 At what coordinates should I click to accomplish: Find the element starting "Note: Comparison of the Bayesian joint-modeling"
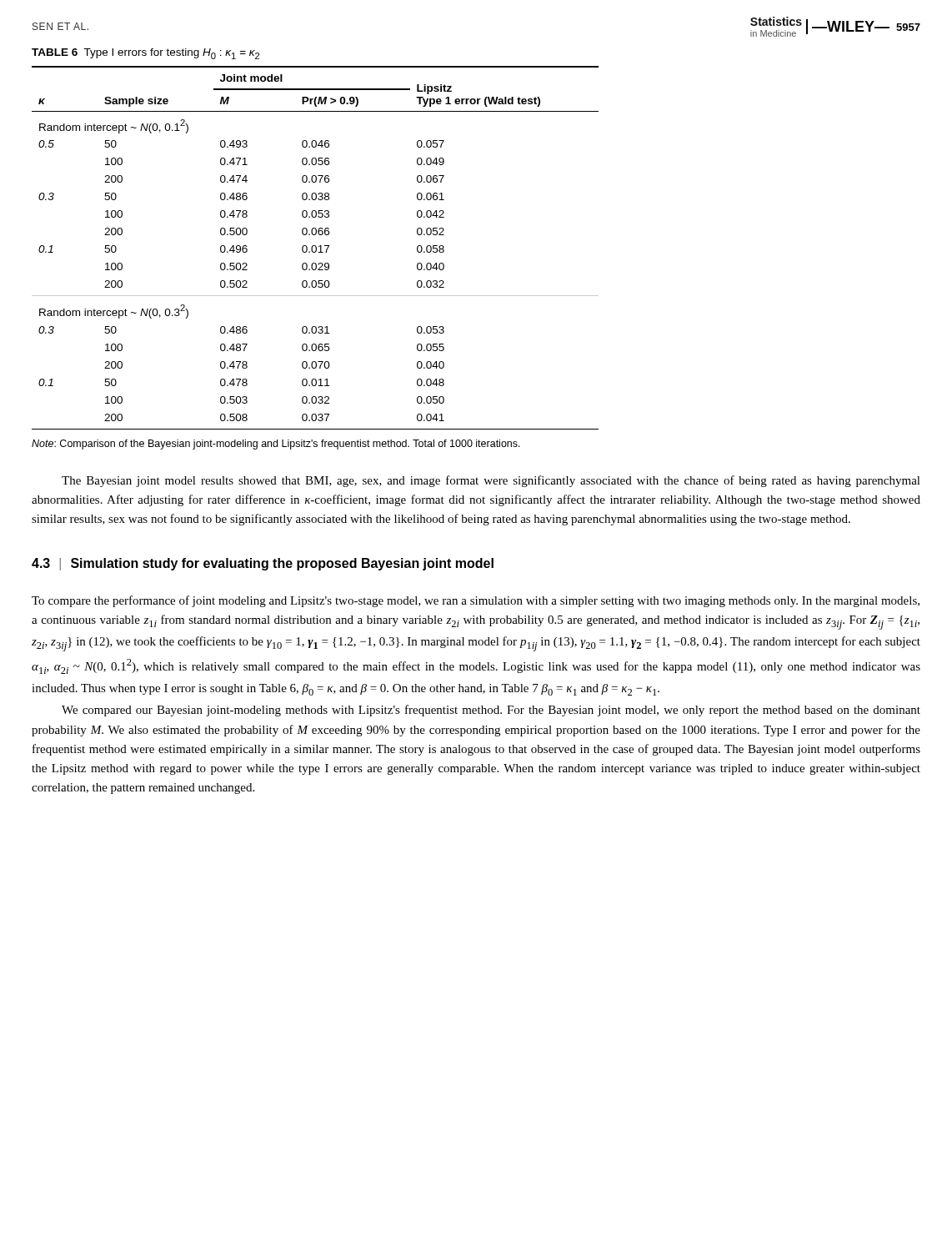coord(276,443)
